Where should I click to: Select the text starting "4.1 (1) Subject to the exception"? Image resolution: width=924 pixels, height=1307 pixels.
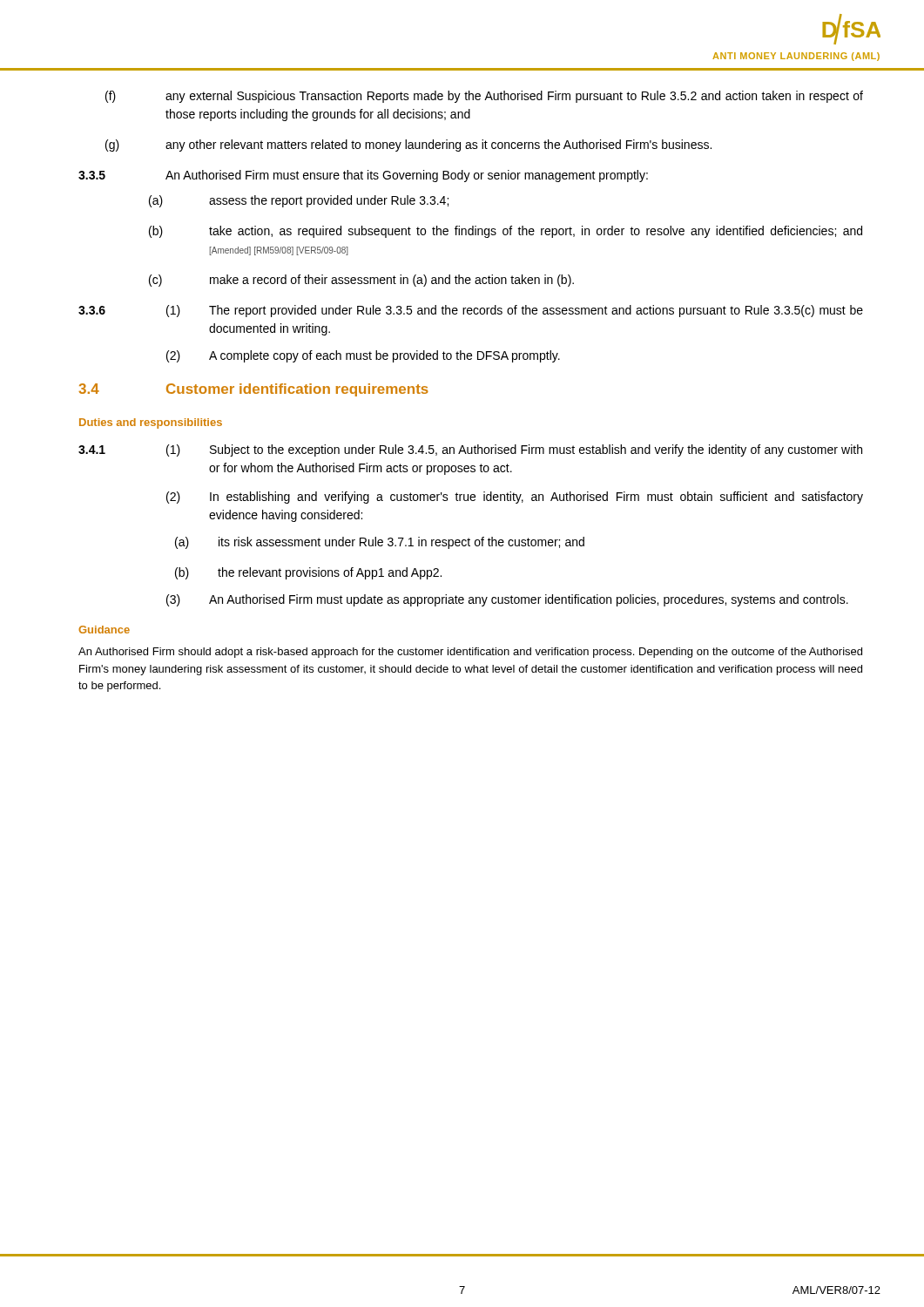click(471, 459)
